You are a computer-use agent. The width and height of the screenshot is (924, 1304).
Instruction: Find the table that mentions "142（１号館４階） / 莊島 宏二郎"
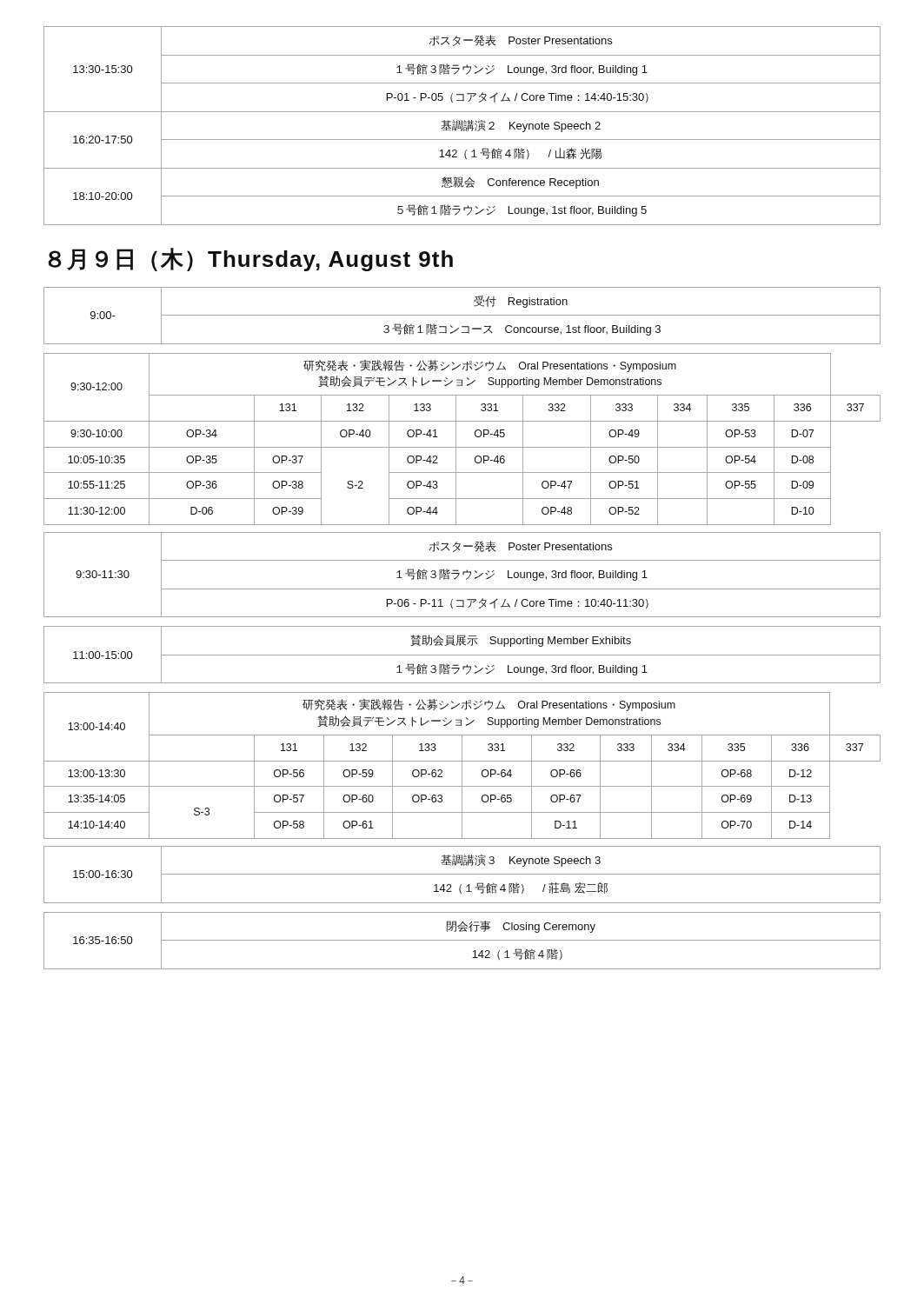pyautogui.click(x=462, y=874)
